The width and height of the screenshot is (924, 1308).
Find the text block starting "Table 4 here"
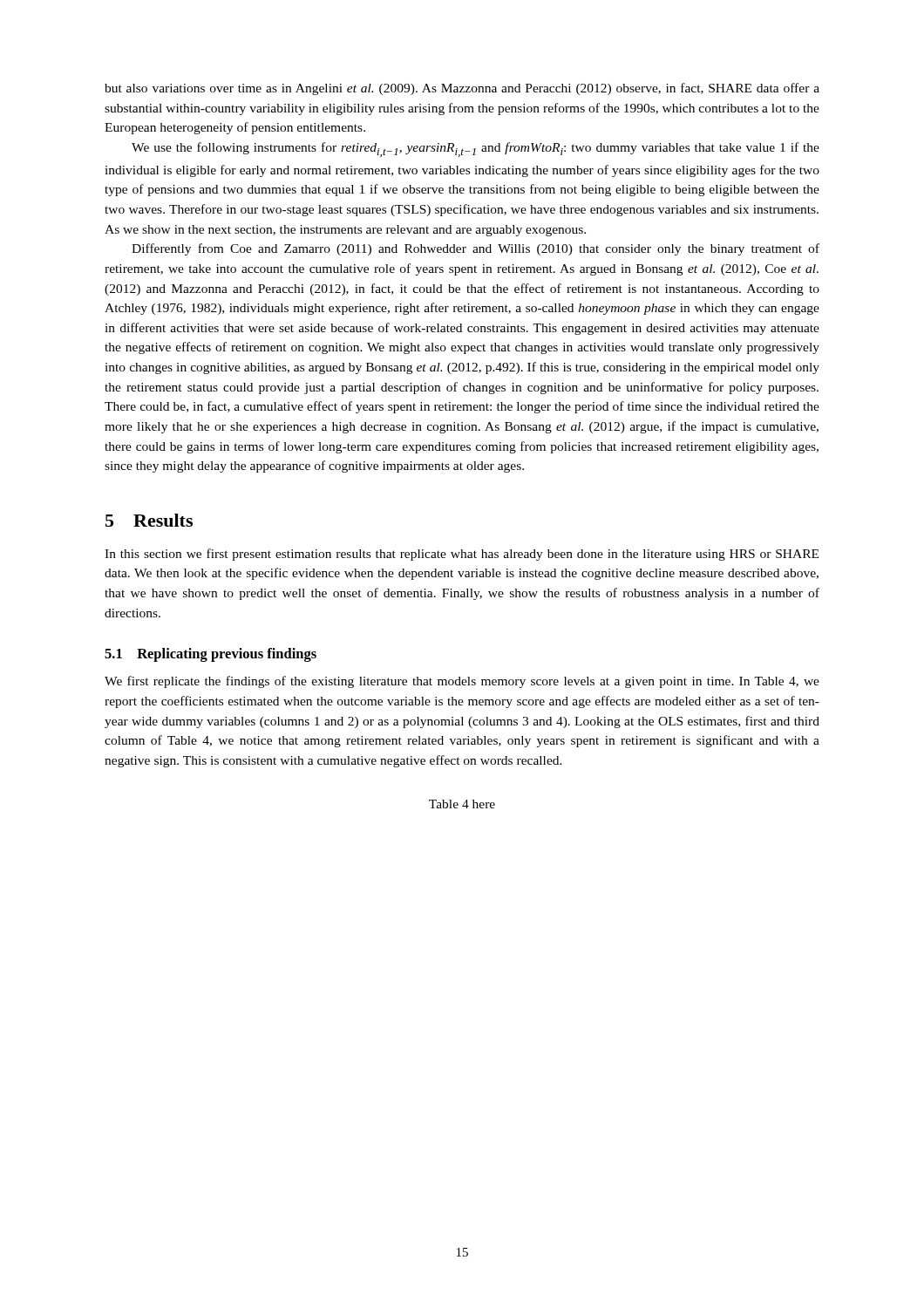[x=462, y=804]
